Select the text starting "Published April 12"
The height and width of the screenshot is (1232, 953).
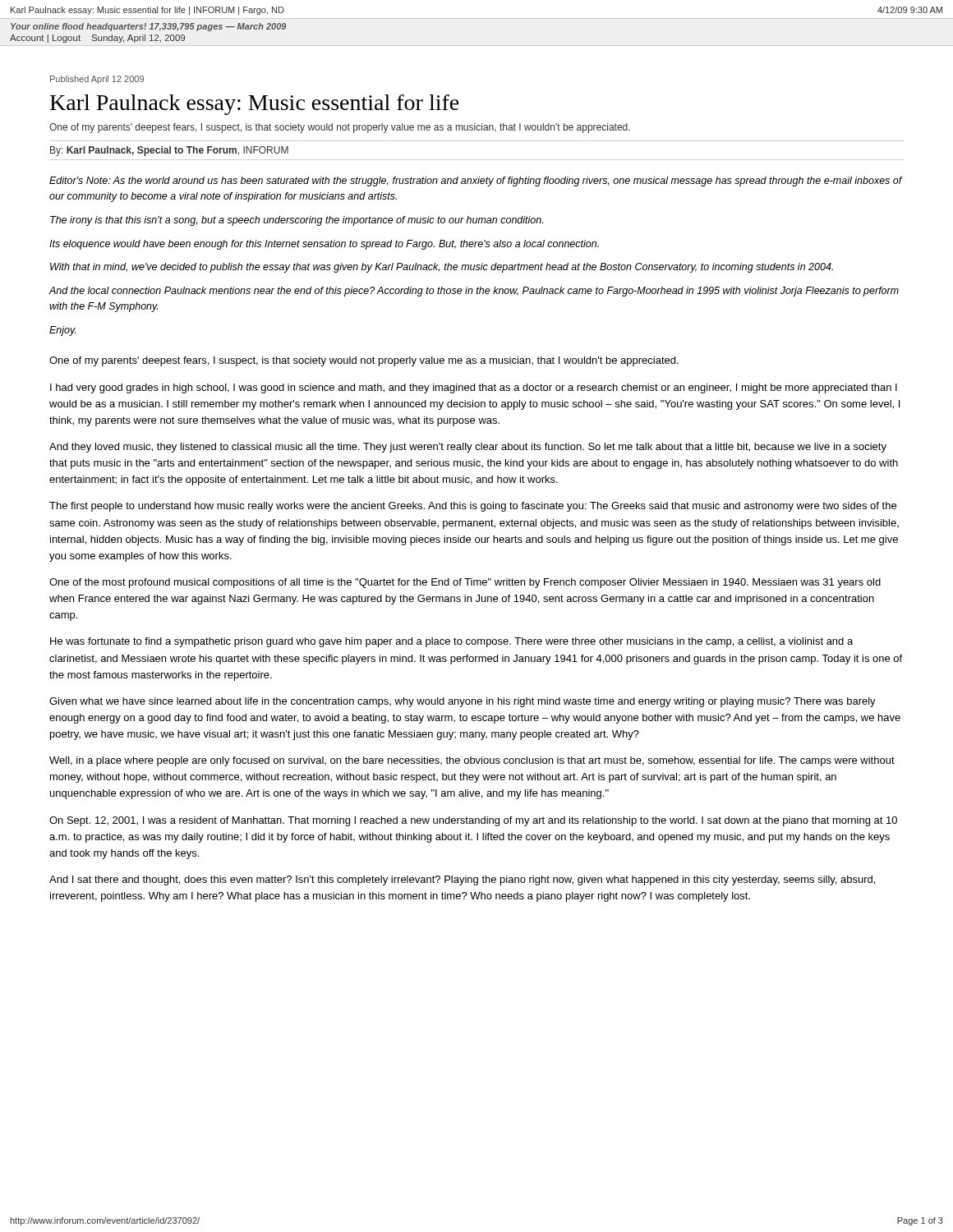[x=97, y=79]
